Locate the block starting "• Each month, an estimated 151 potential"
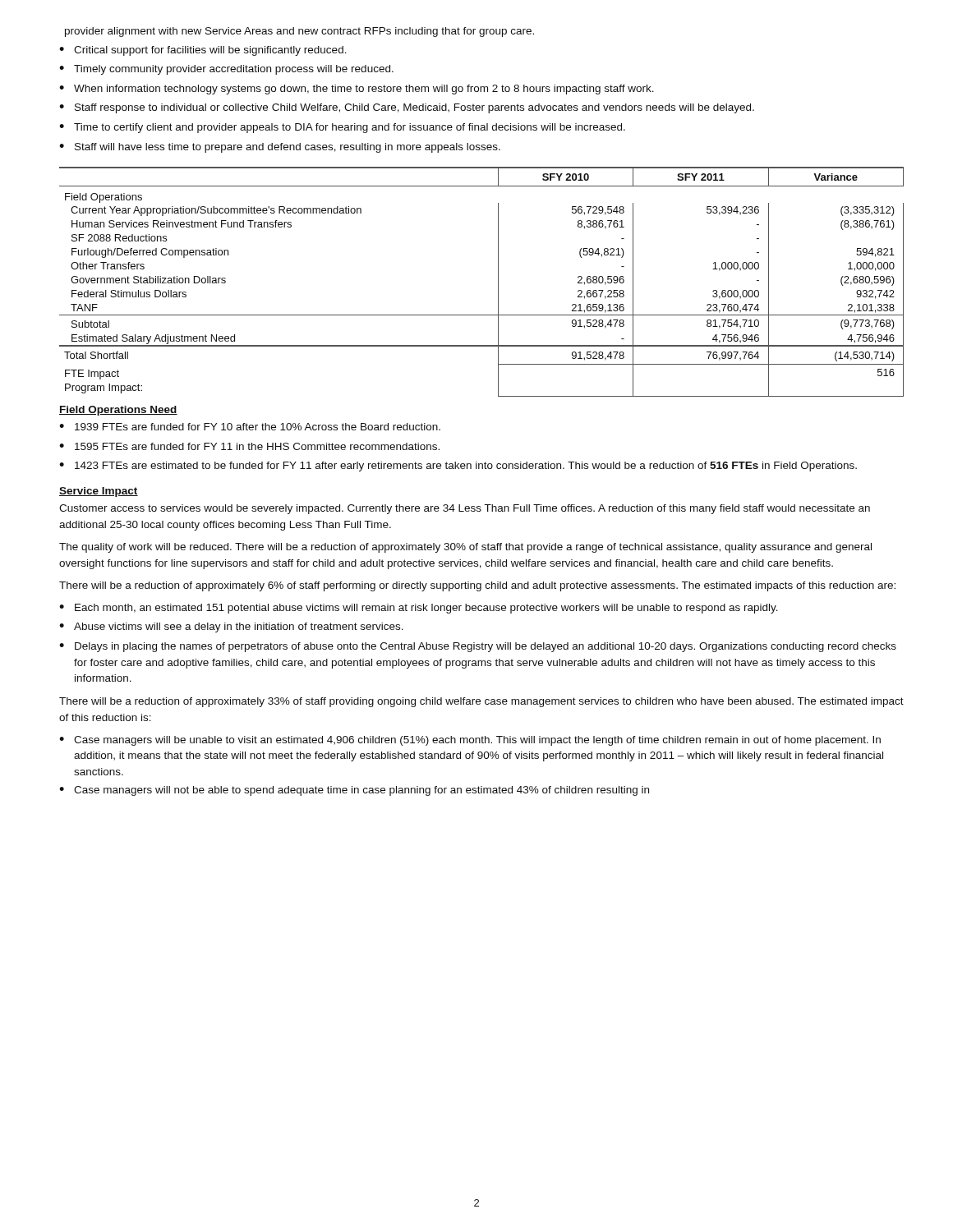The image size is (953, 1232). (419, 608)
